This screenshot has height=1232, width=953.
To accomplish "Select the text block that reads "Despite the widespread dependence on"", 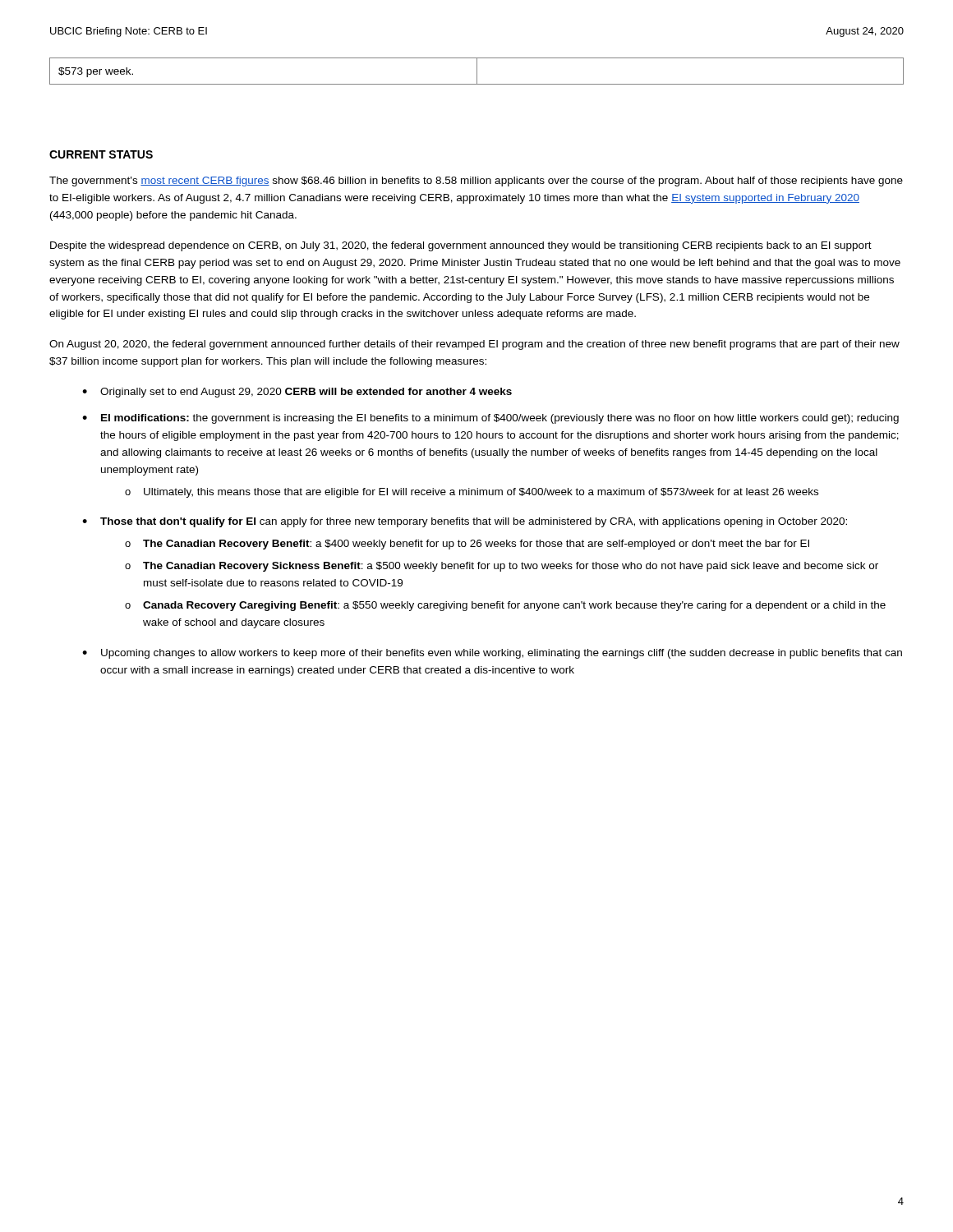I will coord(475,279).
